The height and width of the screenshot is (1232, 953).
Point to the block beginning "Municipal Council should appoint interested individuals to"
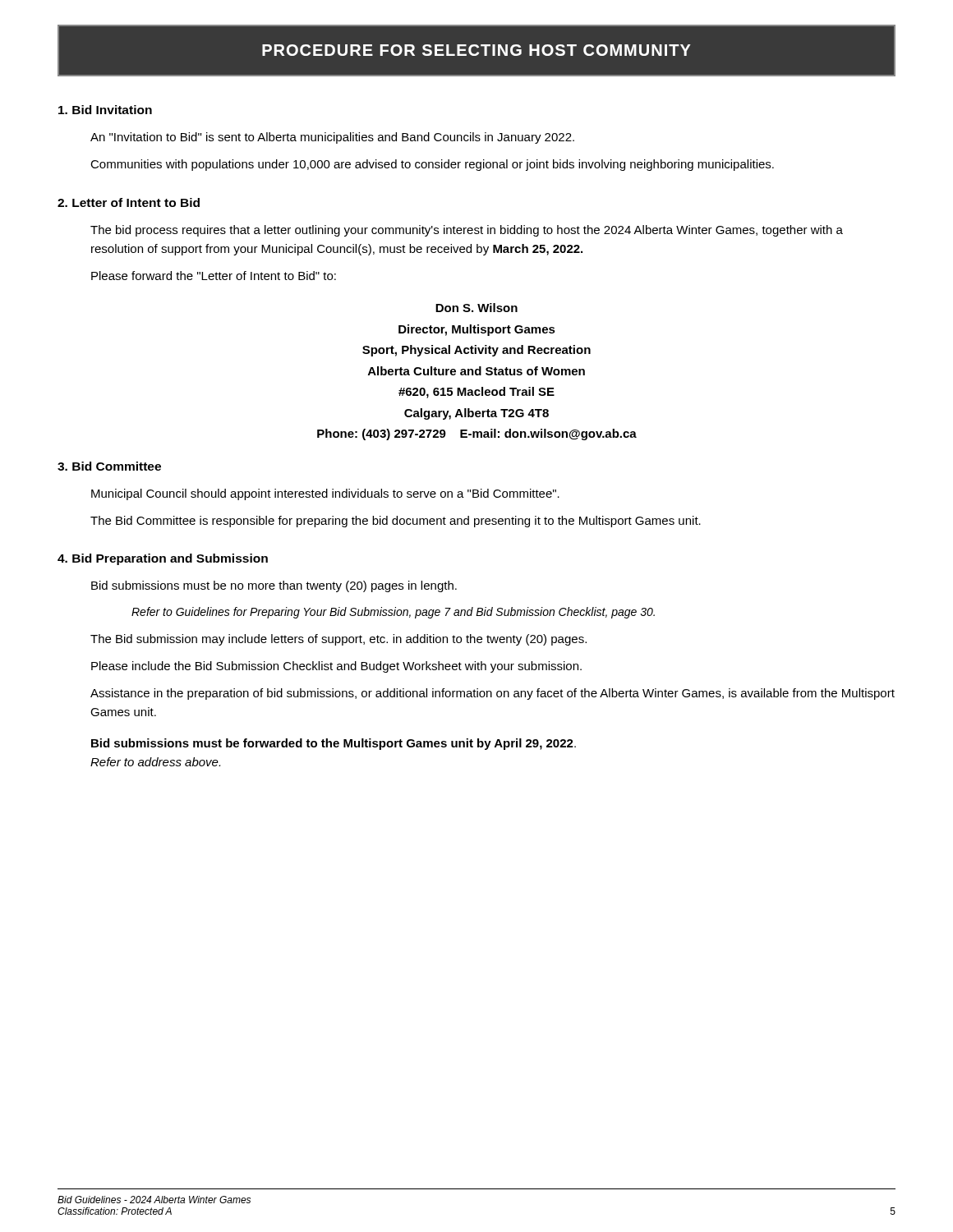(x=325, y=493)
